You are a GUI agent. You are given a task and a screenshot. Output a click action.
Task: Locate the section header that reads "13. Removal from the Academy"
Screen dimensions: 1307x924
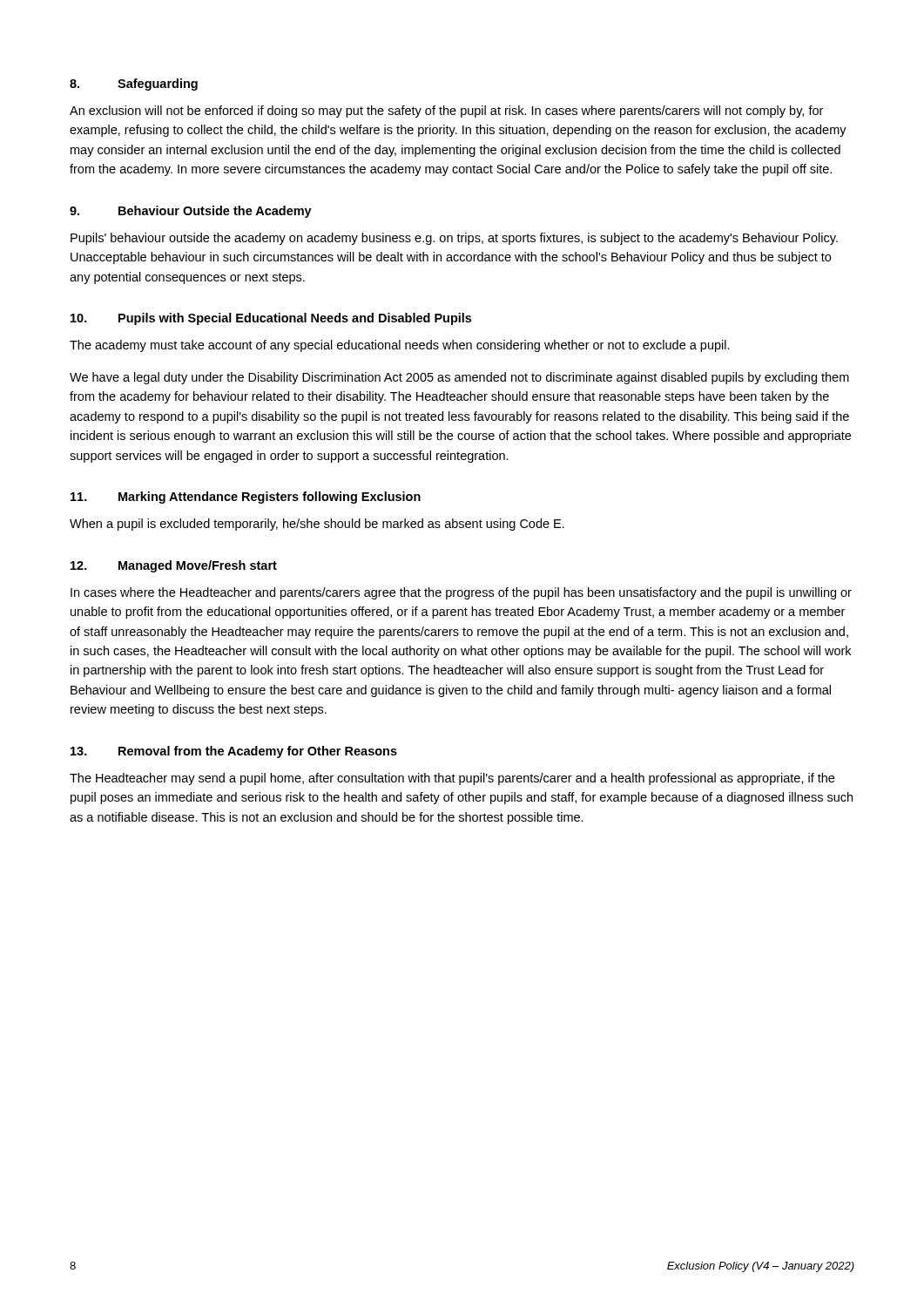233,751
